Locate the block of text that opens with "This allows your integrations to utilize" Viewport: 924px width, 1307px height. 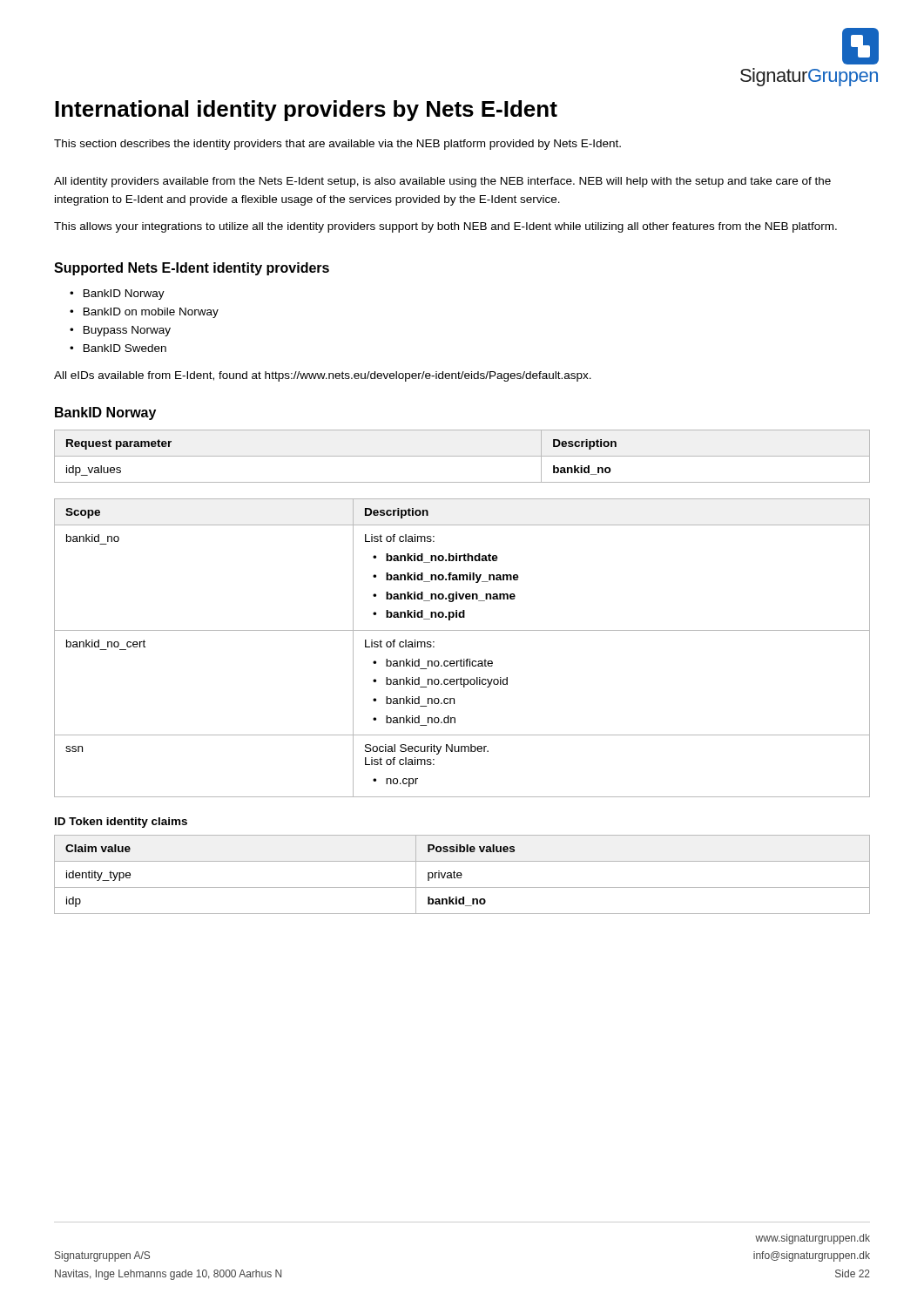446,226
